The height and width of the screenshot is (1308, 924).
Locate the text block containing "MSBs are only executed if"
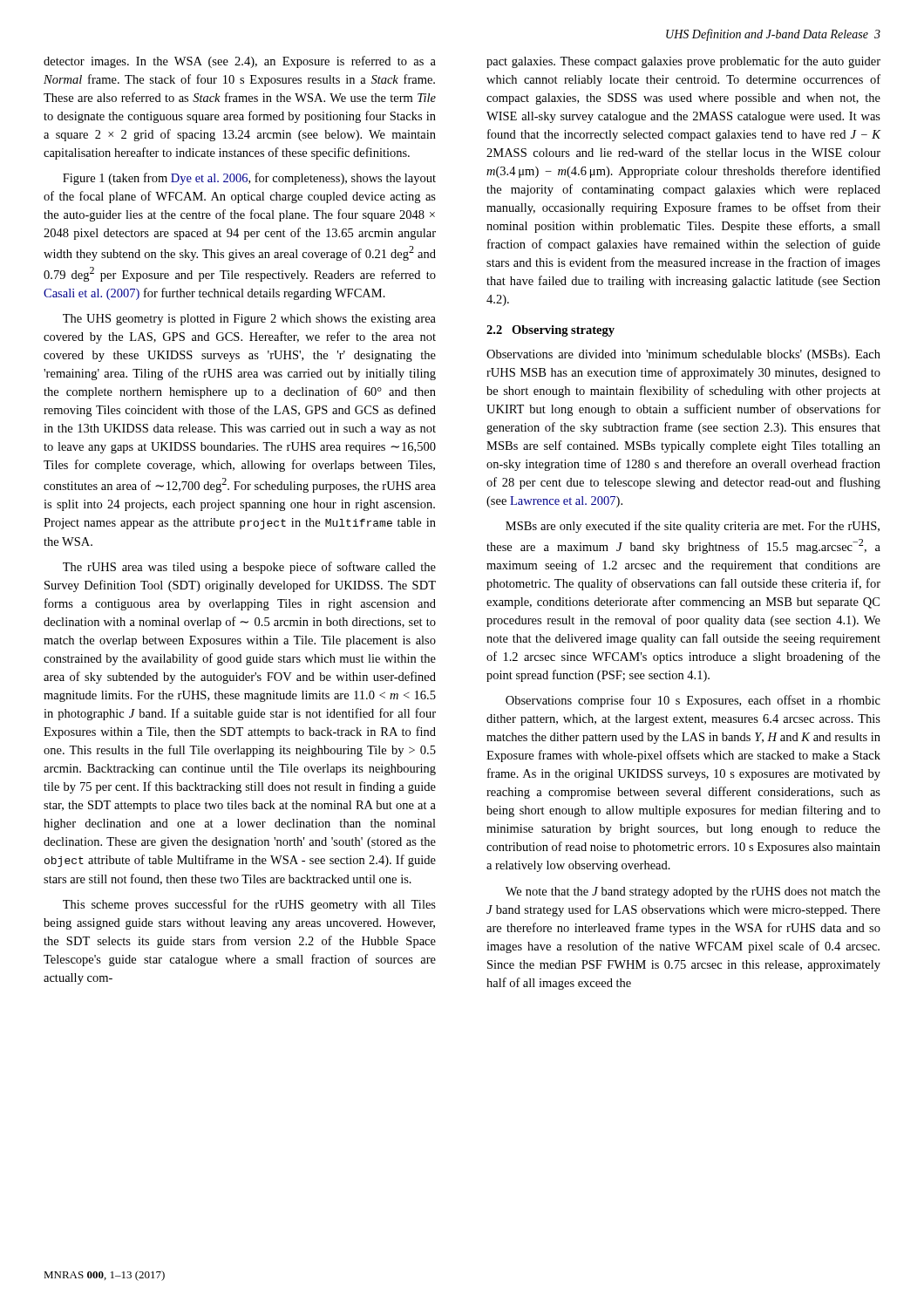point(683,601)
